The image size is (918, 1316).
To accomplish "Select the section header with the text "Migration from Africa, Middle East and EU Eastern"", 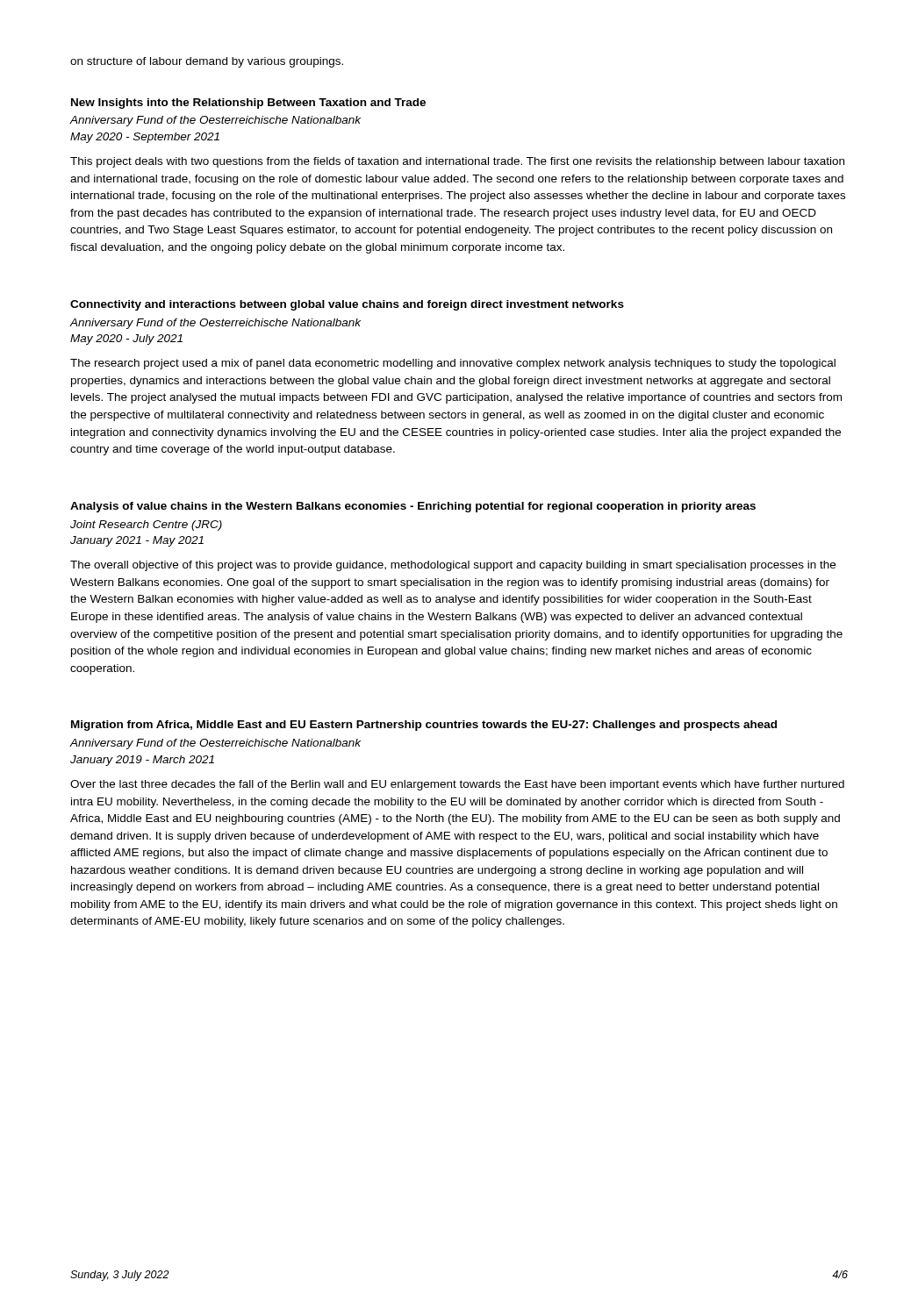I will (424, 724).
